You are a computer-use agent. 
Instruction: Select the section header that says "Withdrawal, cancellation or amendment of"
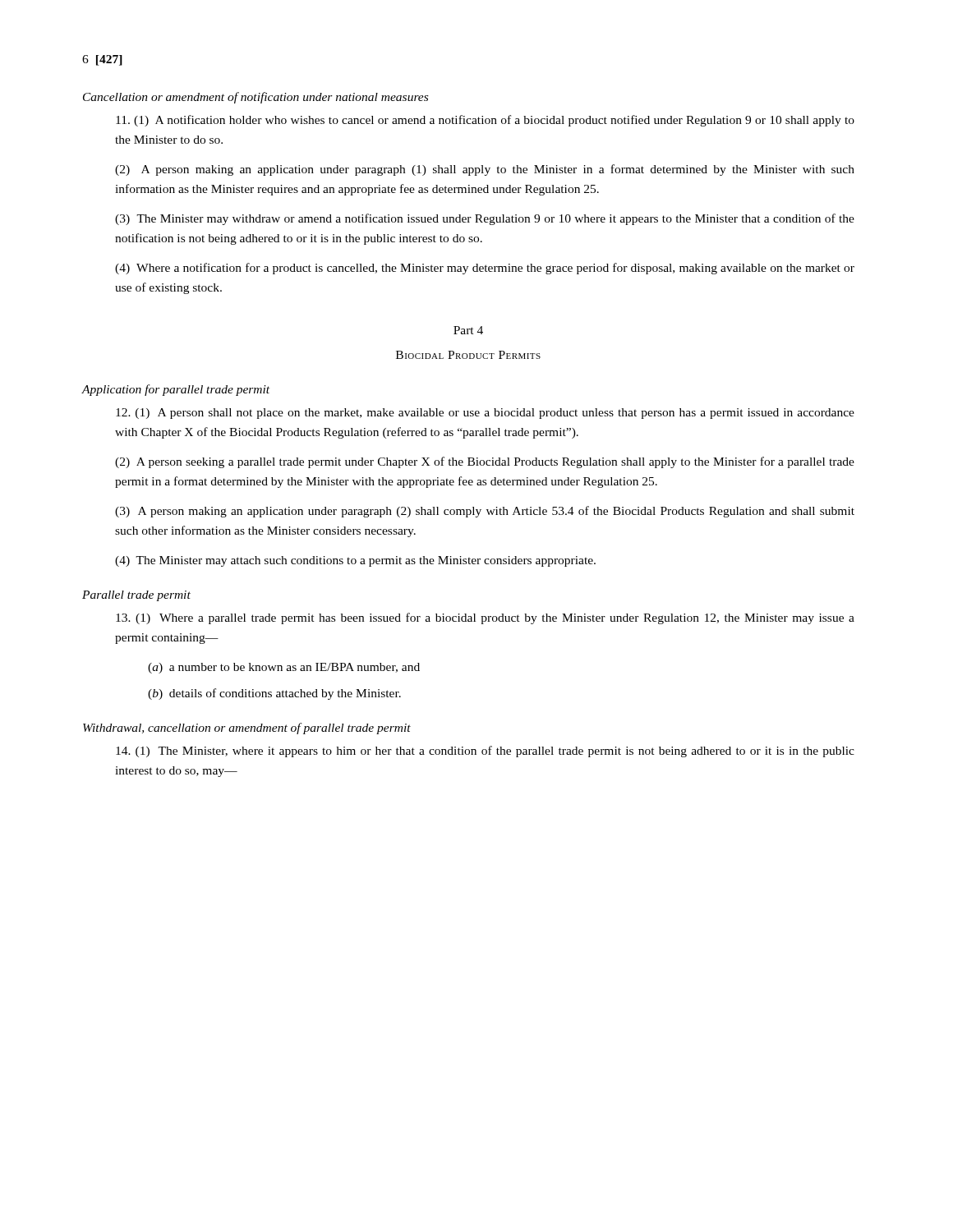click(246, 728)
